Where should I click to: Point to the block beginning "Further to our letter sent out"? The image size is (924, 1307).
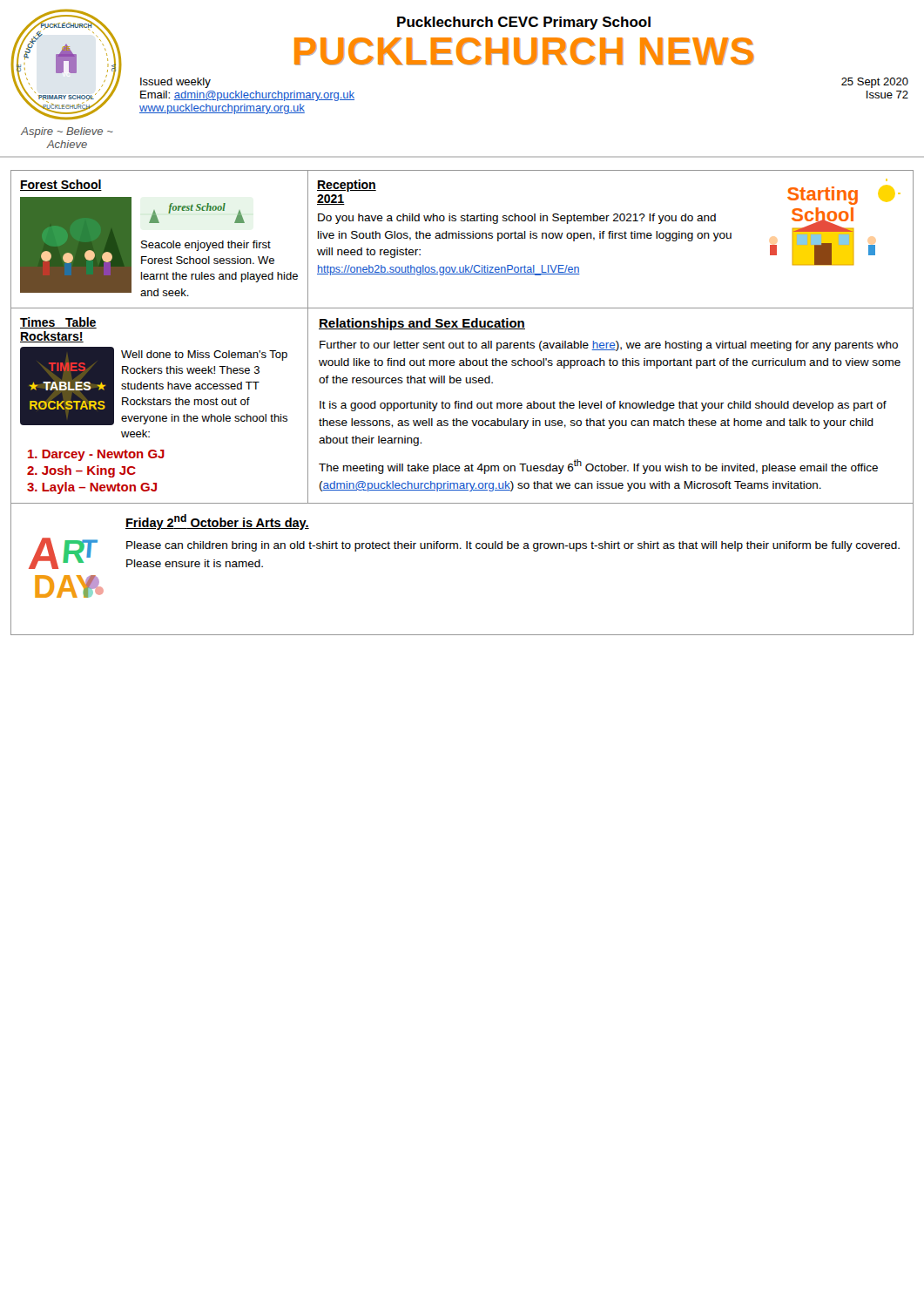[x=610, y=362]
